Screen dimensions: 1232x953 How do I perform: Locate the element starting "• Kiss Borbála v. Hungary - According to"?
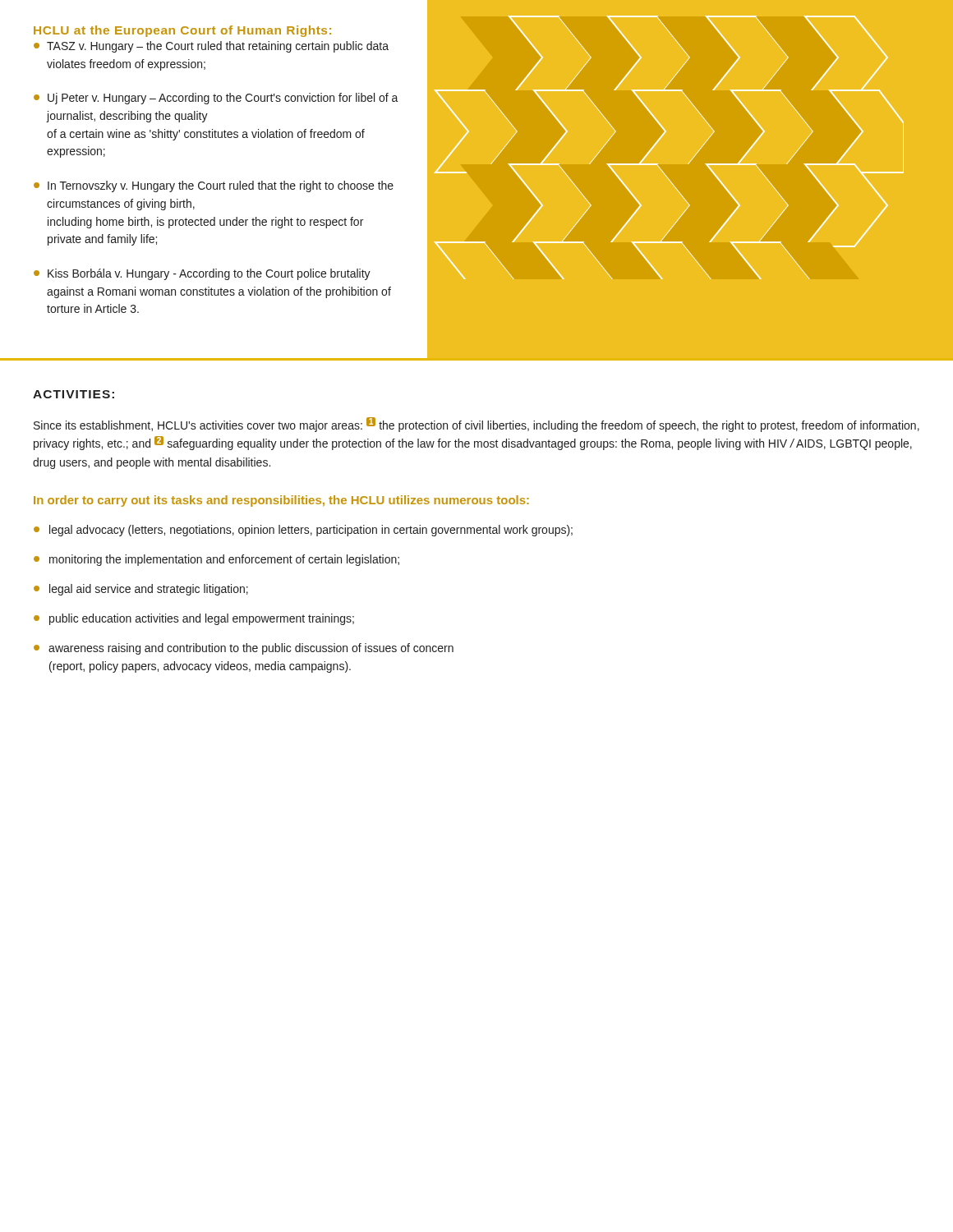[217, 292]
